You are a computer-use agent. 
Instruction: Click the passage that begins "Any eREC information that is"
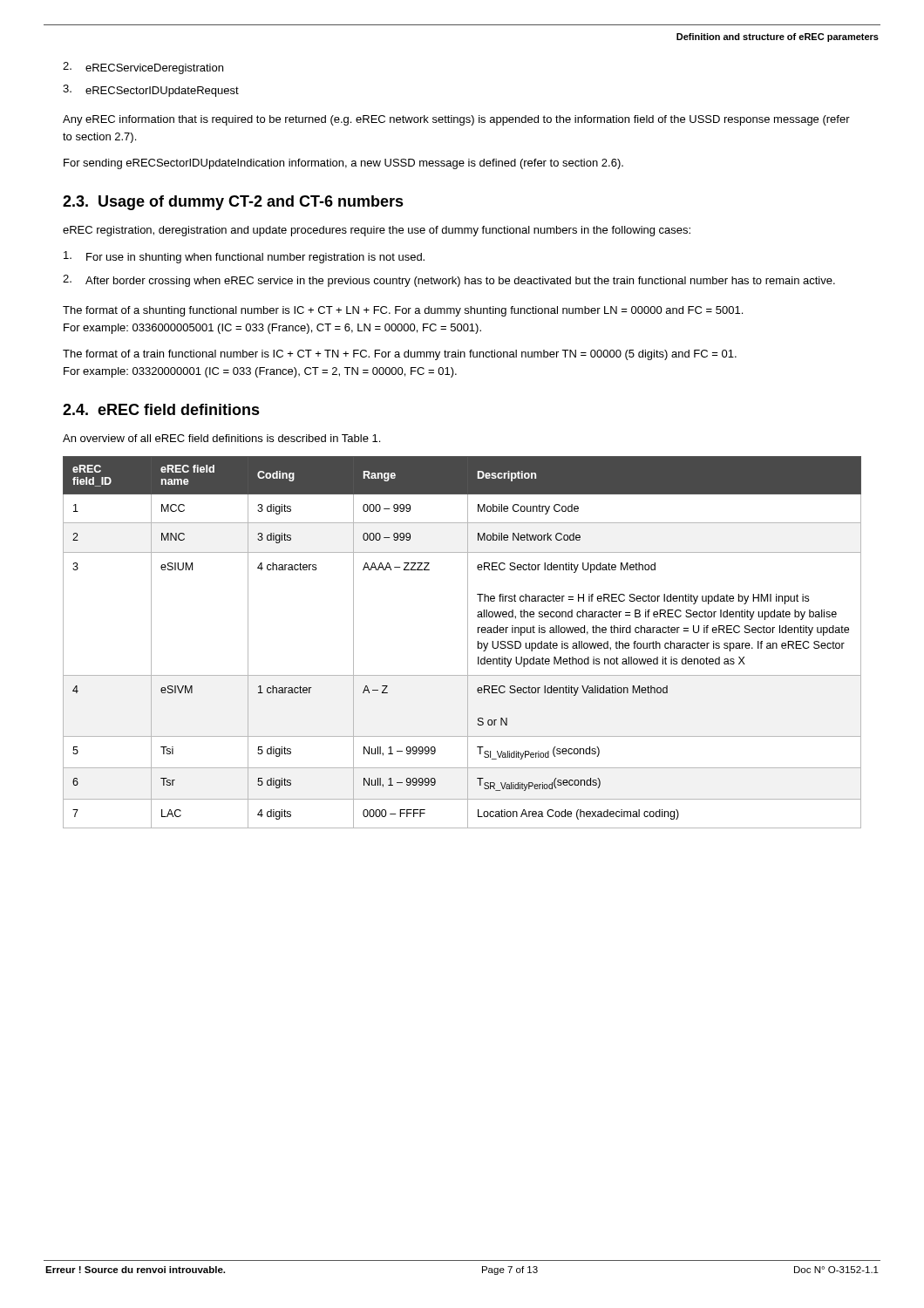456,128
